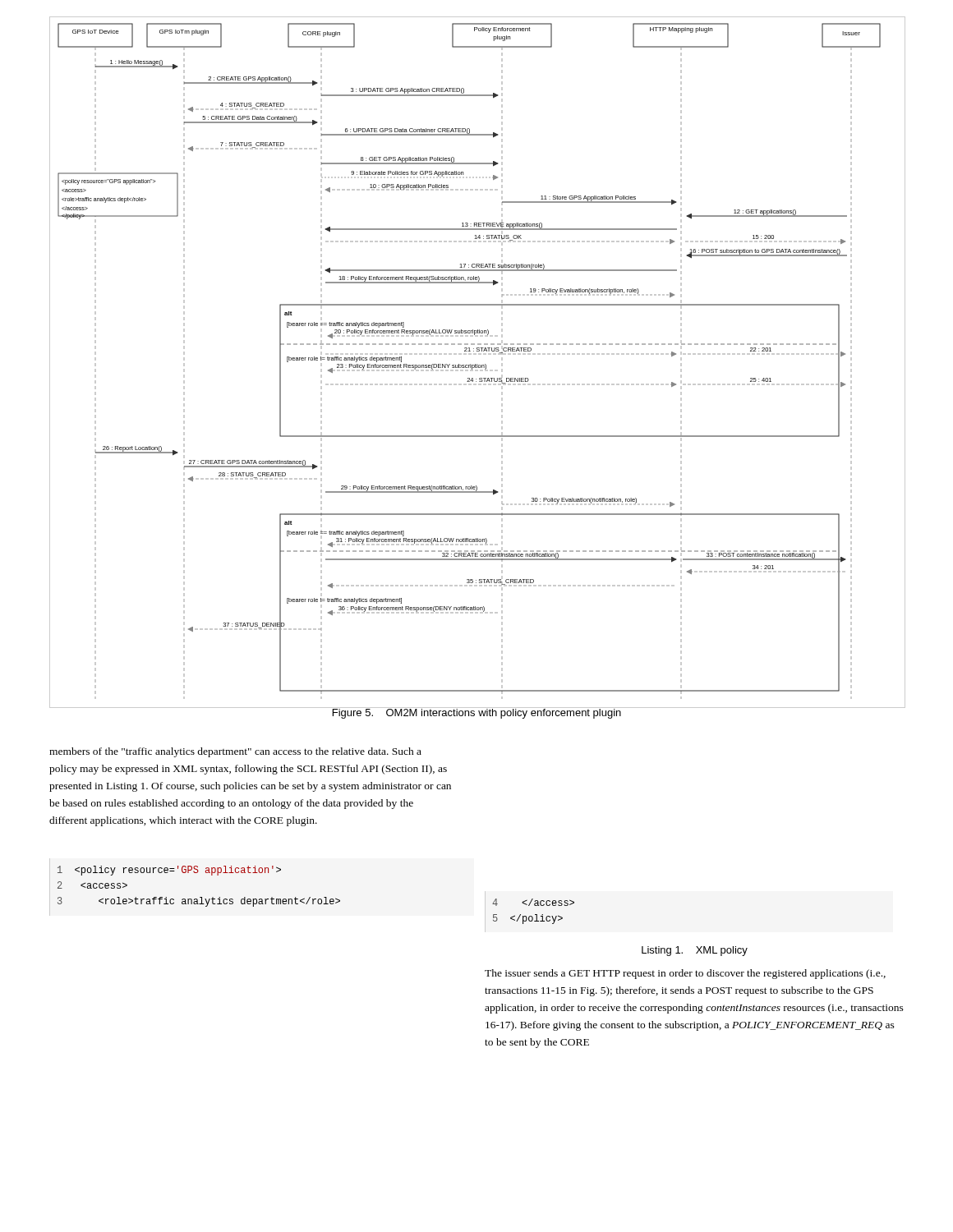Locate the list item with the text "1 2 3 traffic analytics department"
This screenshot has height=1232, width=953.
pos(199,886)
